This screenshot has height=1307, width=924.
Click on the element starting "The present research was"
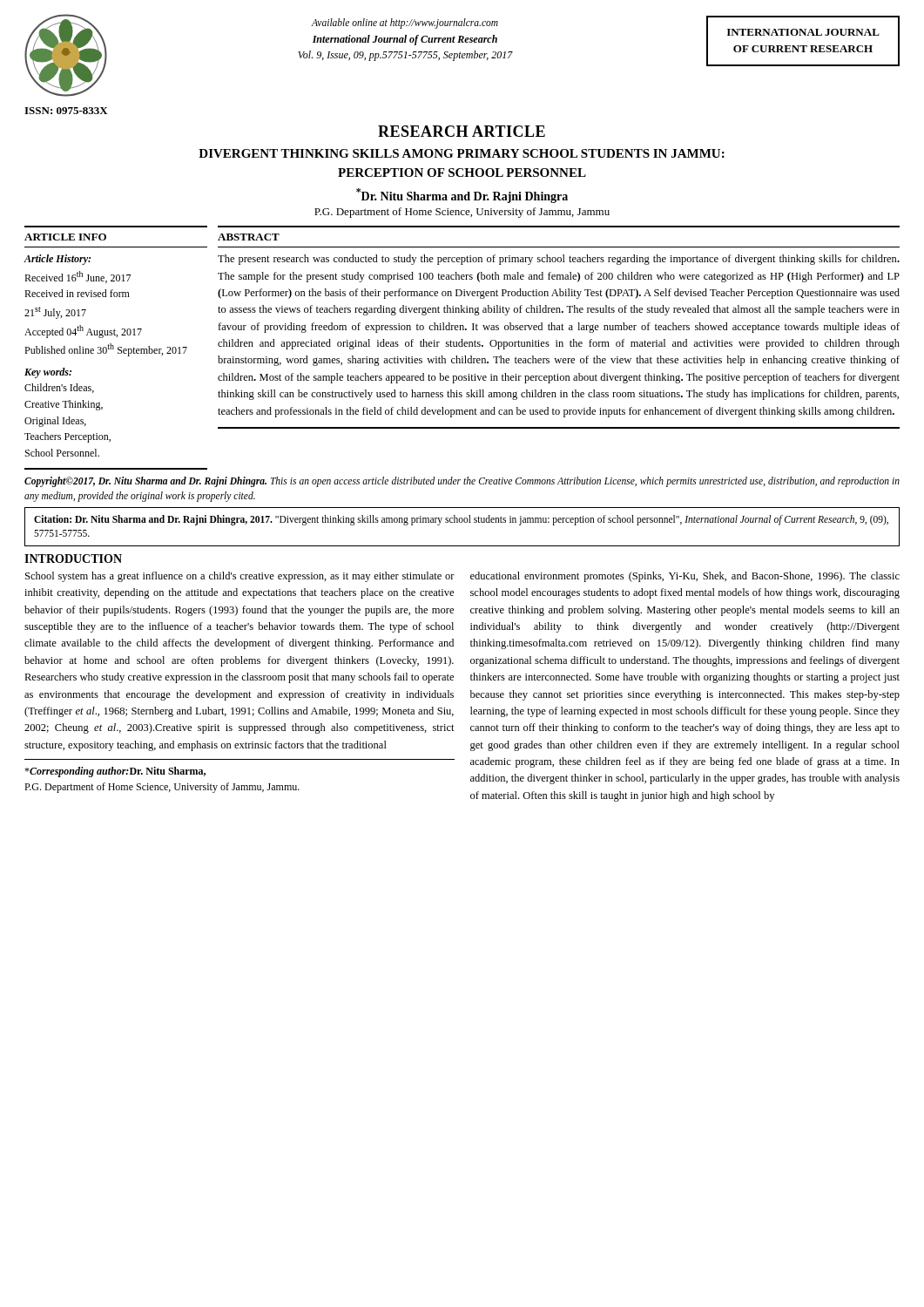[x=559, y=335]
